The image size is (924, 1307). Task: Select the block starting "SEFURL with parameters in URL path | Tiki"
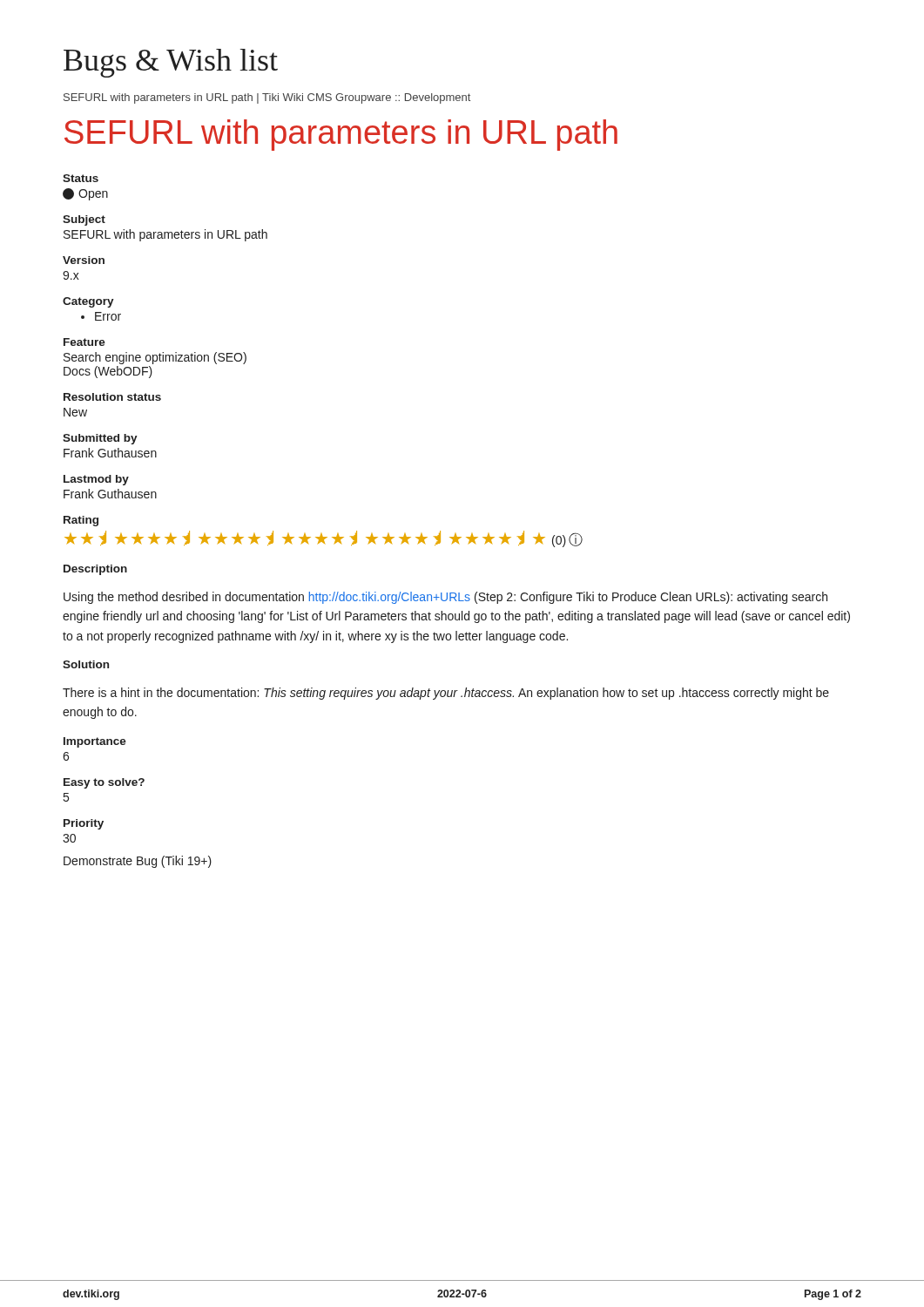click(267, 97)
